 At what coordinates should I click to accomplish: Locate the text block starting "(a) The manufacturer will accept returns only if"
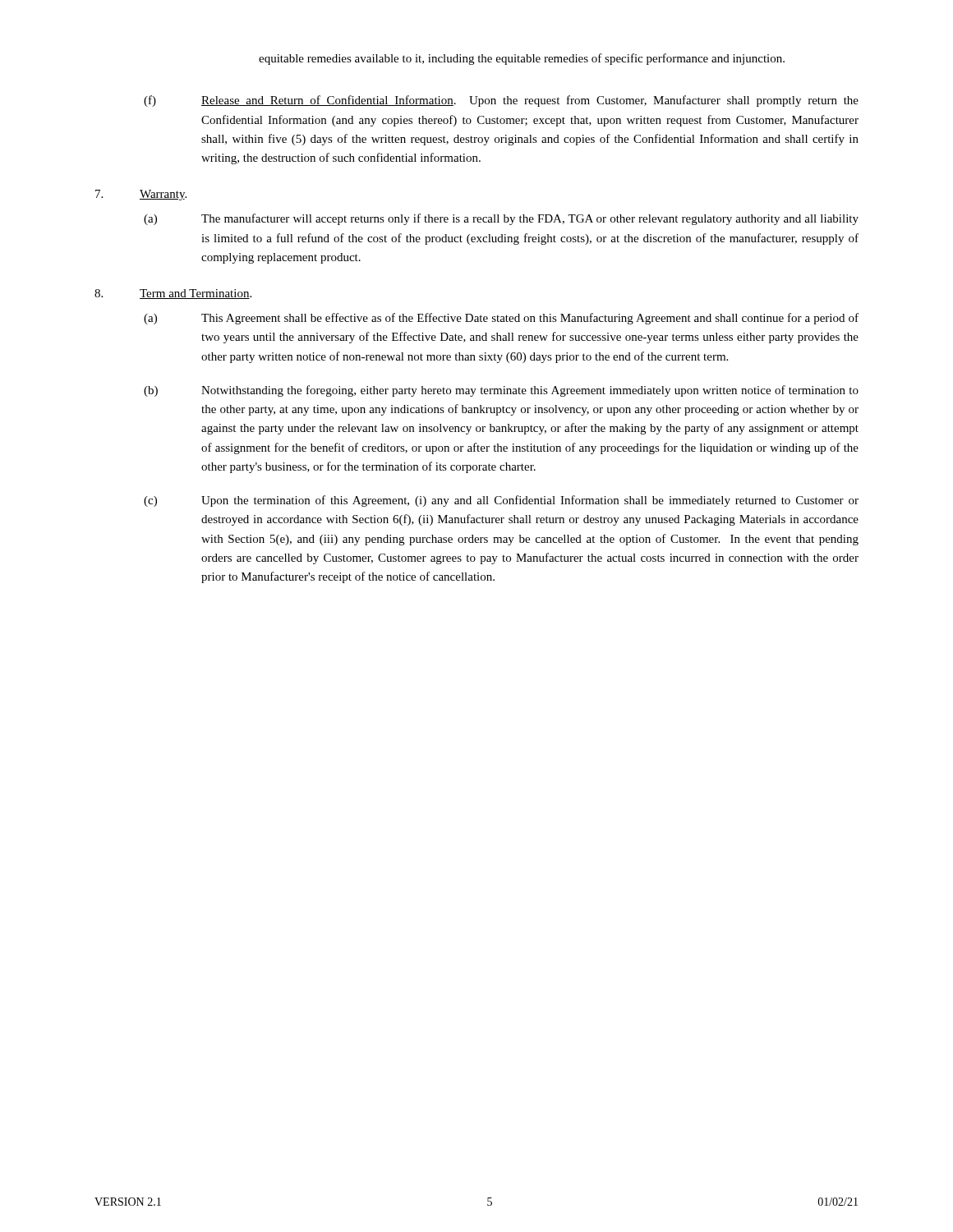[501, 238]
